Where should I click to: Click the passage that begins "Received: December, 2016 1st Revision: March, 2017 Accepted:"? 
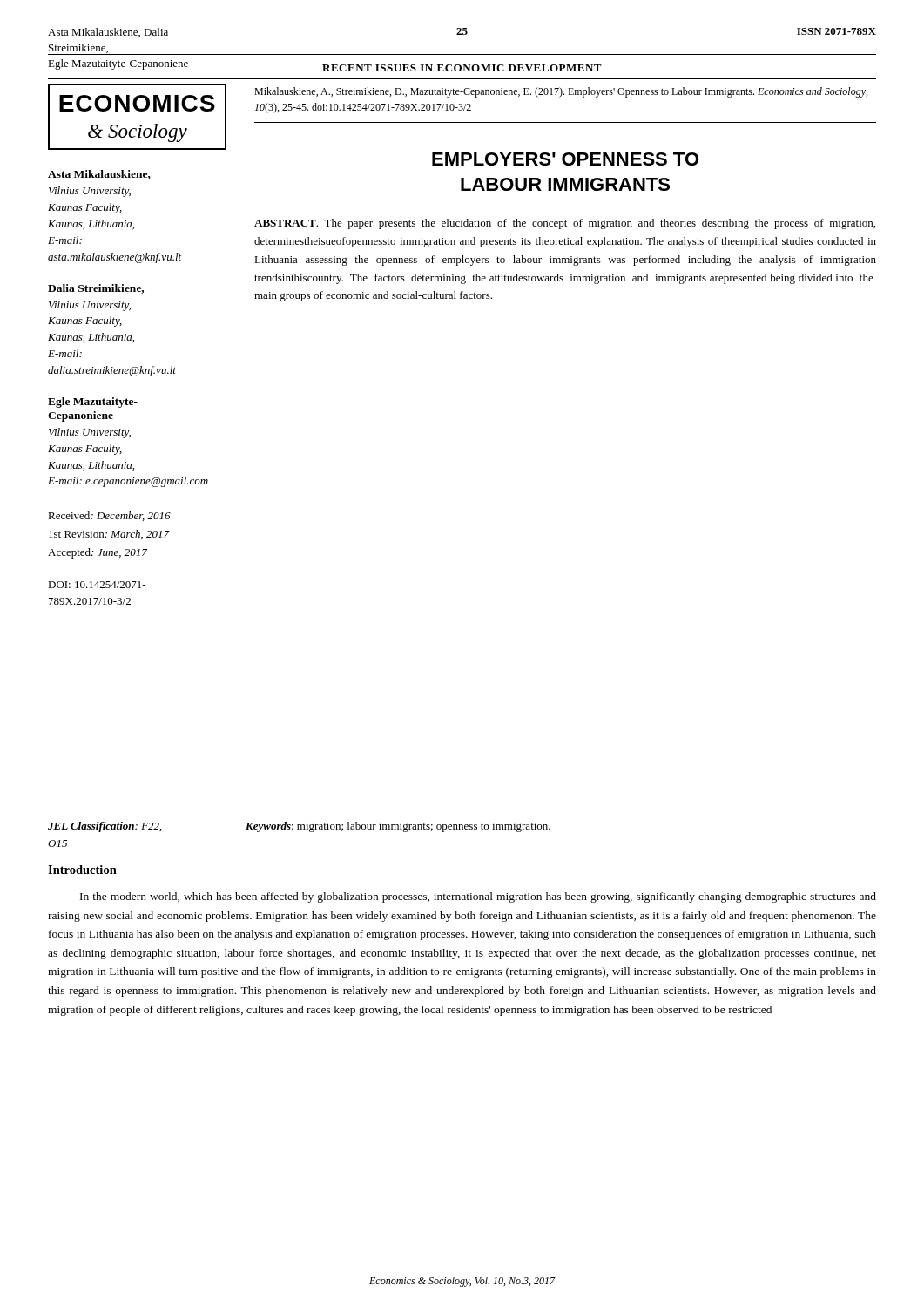109,534
